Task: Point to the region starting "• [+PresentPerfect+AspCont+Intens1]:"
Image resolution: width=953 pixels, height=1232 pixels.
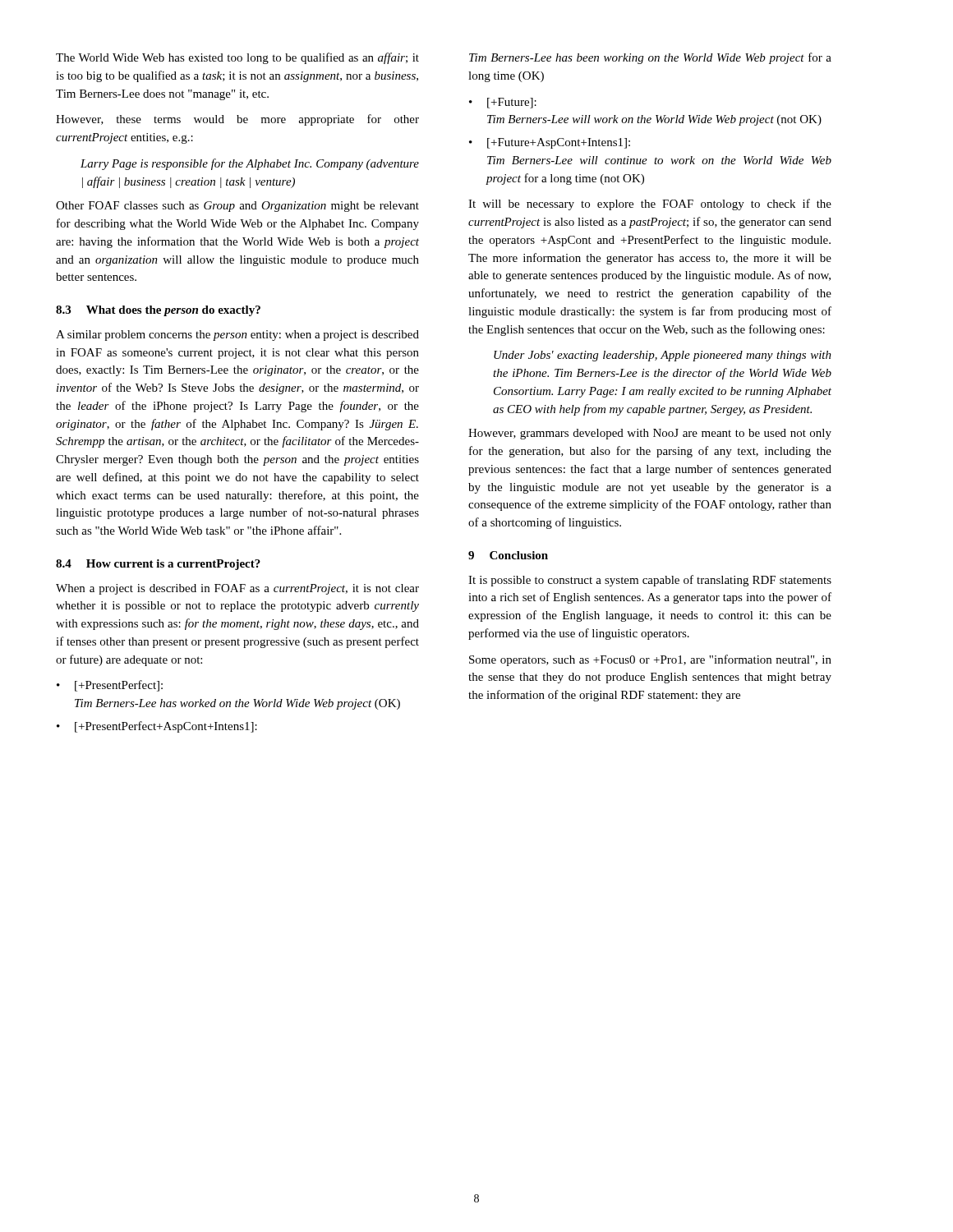Action: pyautogui.click(x=237, y=727)
